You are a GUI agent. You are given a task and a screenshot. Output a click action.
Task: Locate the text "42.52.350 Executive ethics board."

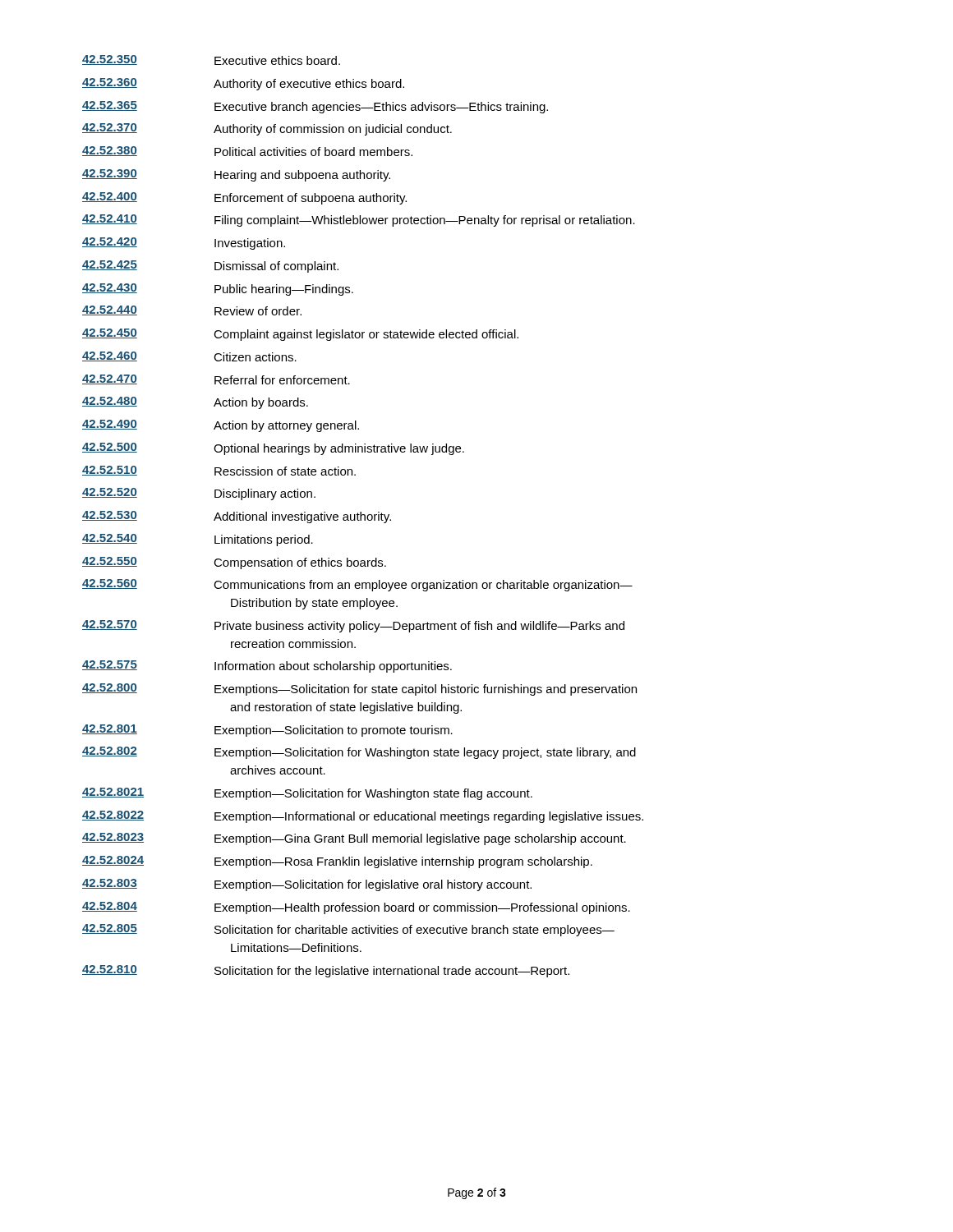(x=211, y=60)
